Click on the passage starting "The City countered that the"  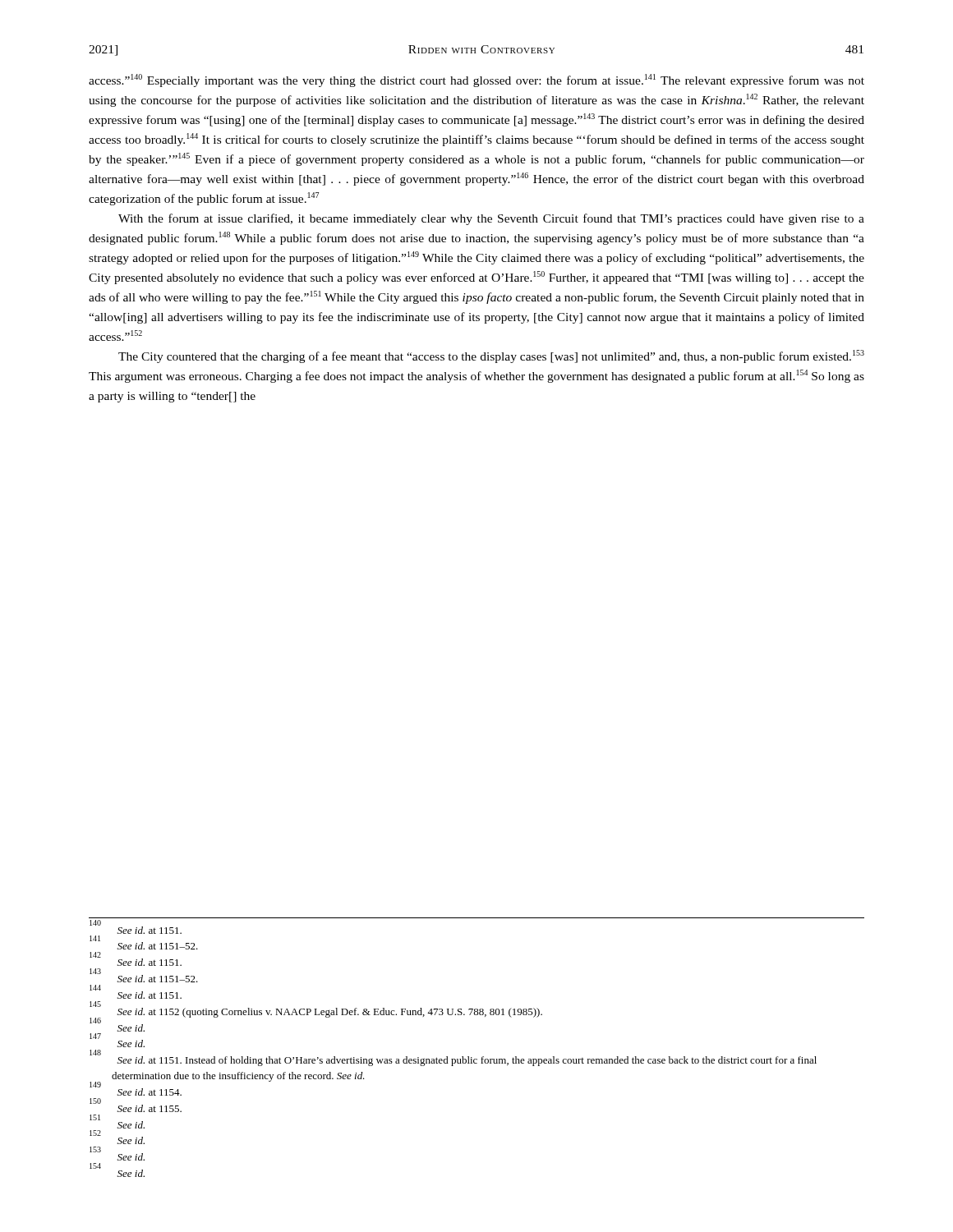coord(476,376)
